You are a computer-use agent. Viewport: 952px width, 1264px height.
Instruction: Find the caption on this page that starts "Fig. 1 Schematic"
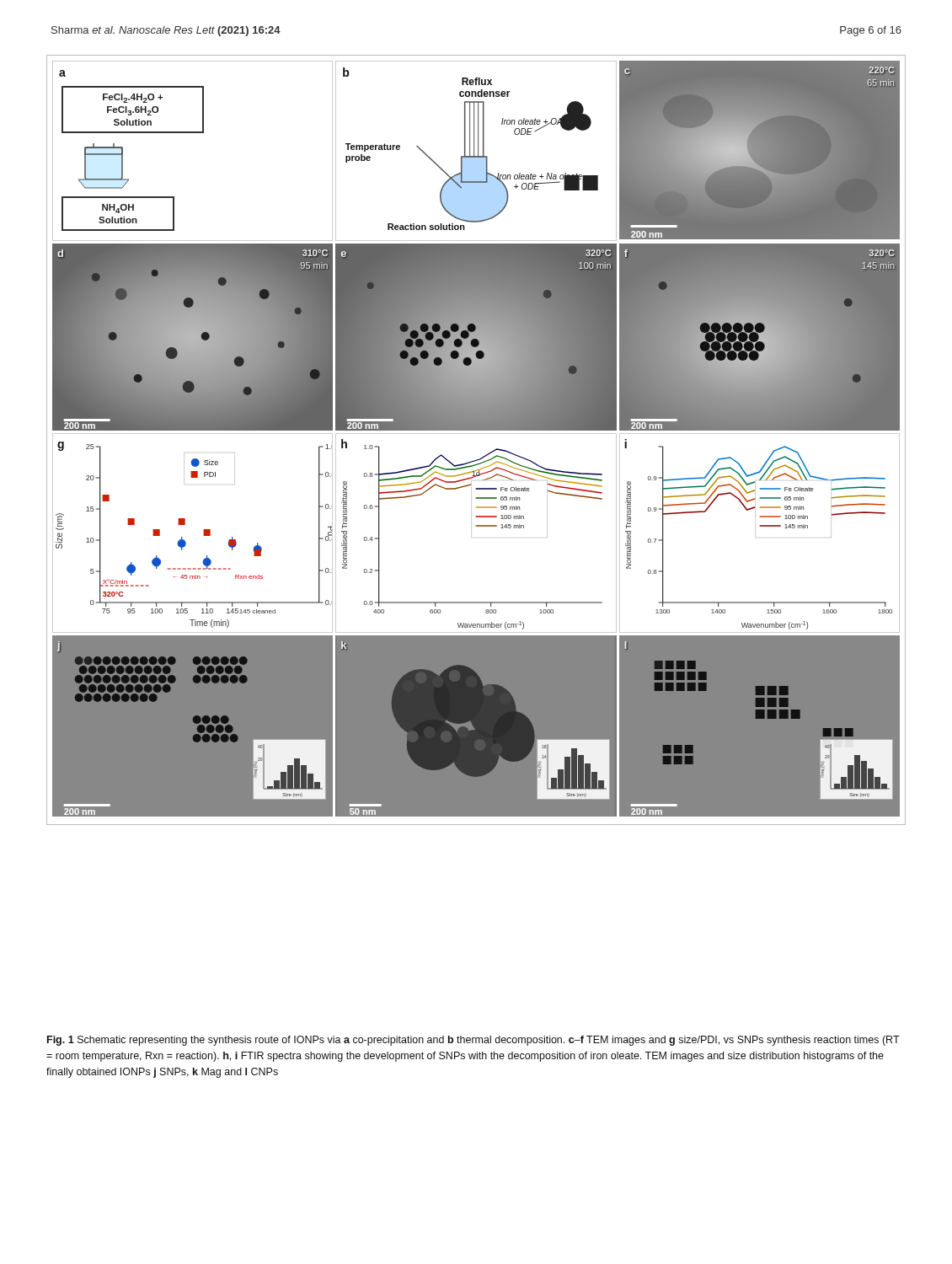(x=473, y=1056)
